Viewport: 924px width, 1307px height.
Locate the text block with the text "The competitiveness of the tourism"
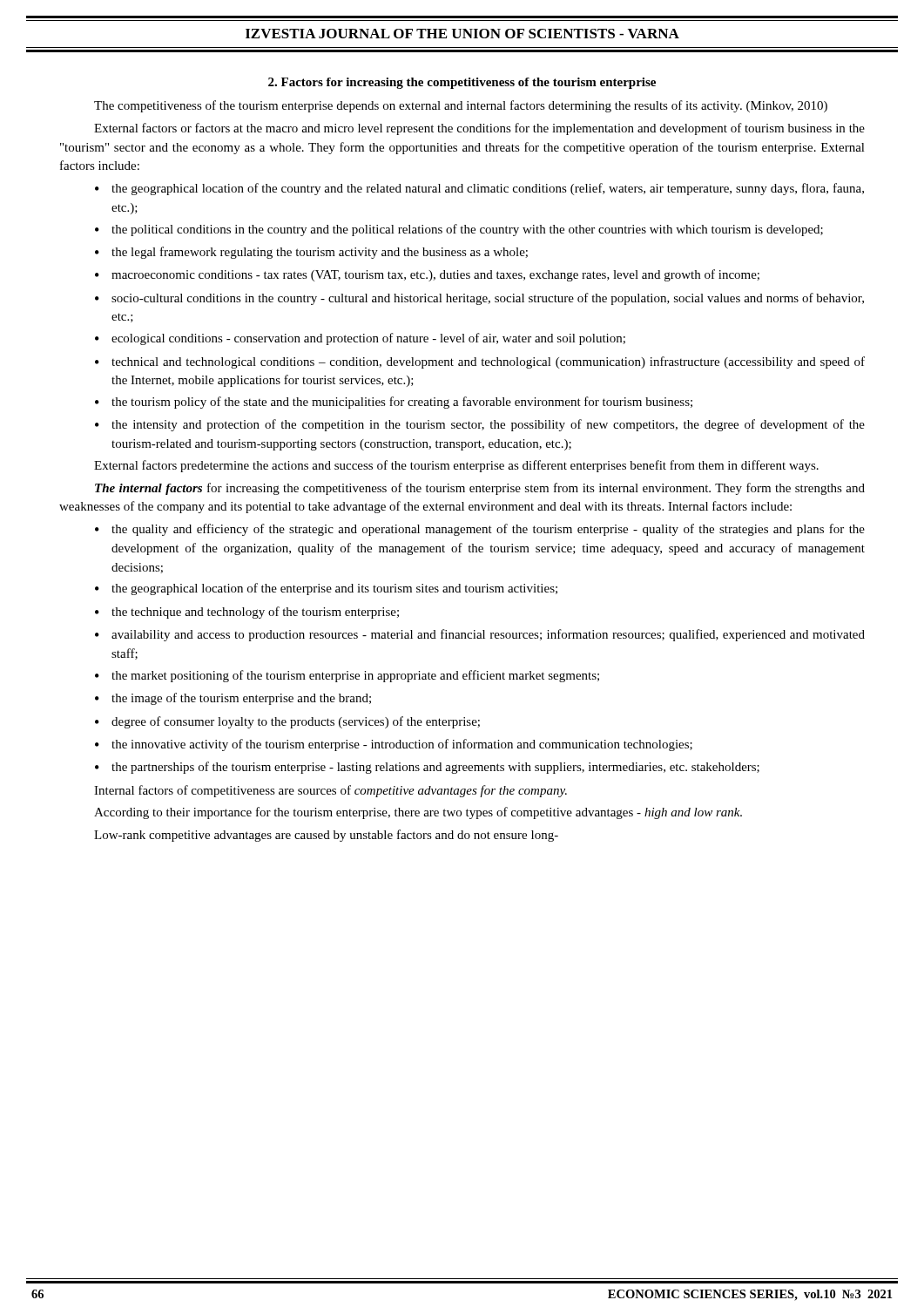[462, 136]
